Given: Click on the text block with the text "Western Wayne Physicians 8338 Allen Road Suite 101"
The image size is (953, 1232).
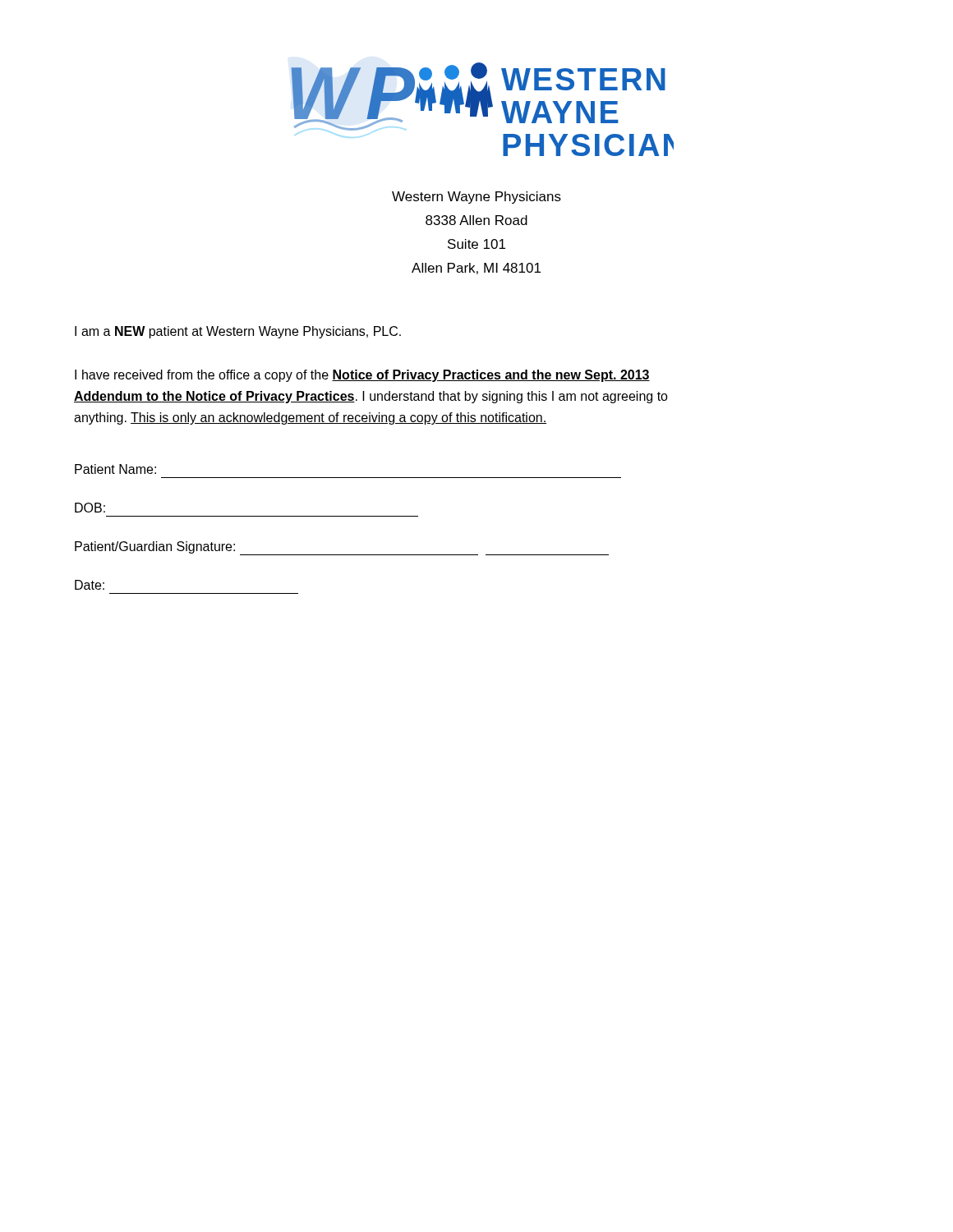Looking at the screenshot, I should pyautogui.click(x=476, y=232).
